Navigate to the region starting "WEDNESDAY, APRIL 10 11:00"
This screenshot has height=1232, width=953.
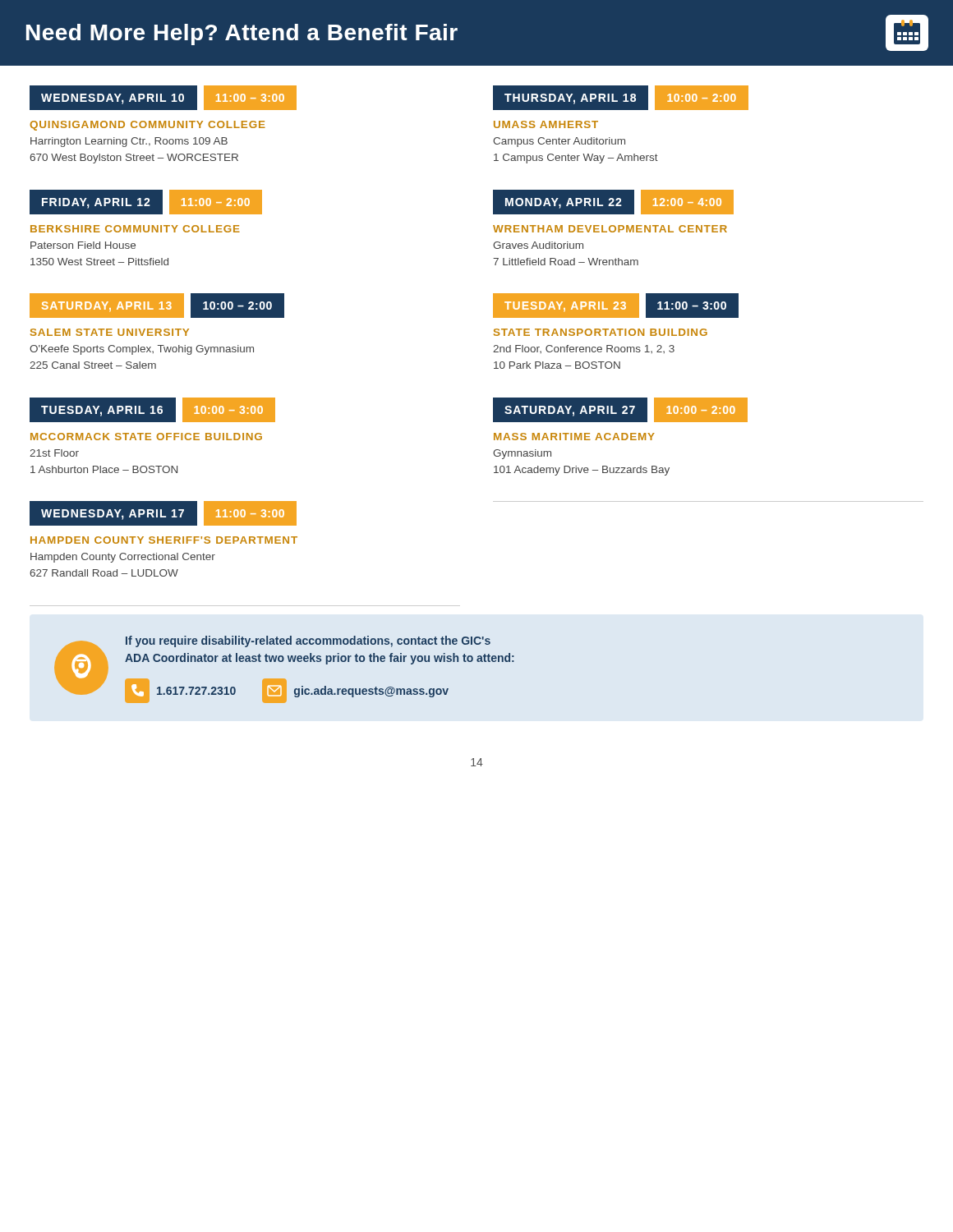coord(245,98)
